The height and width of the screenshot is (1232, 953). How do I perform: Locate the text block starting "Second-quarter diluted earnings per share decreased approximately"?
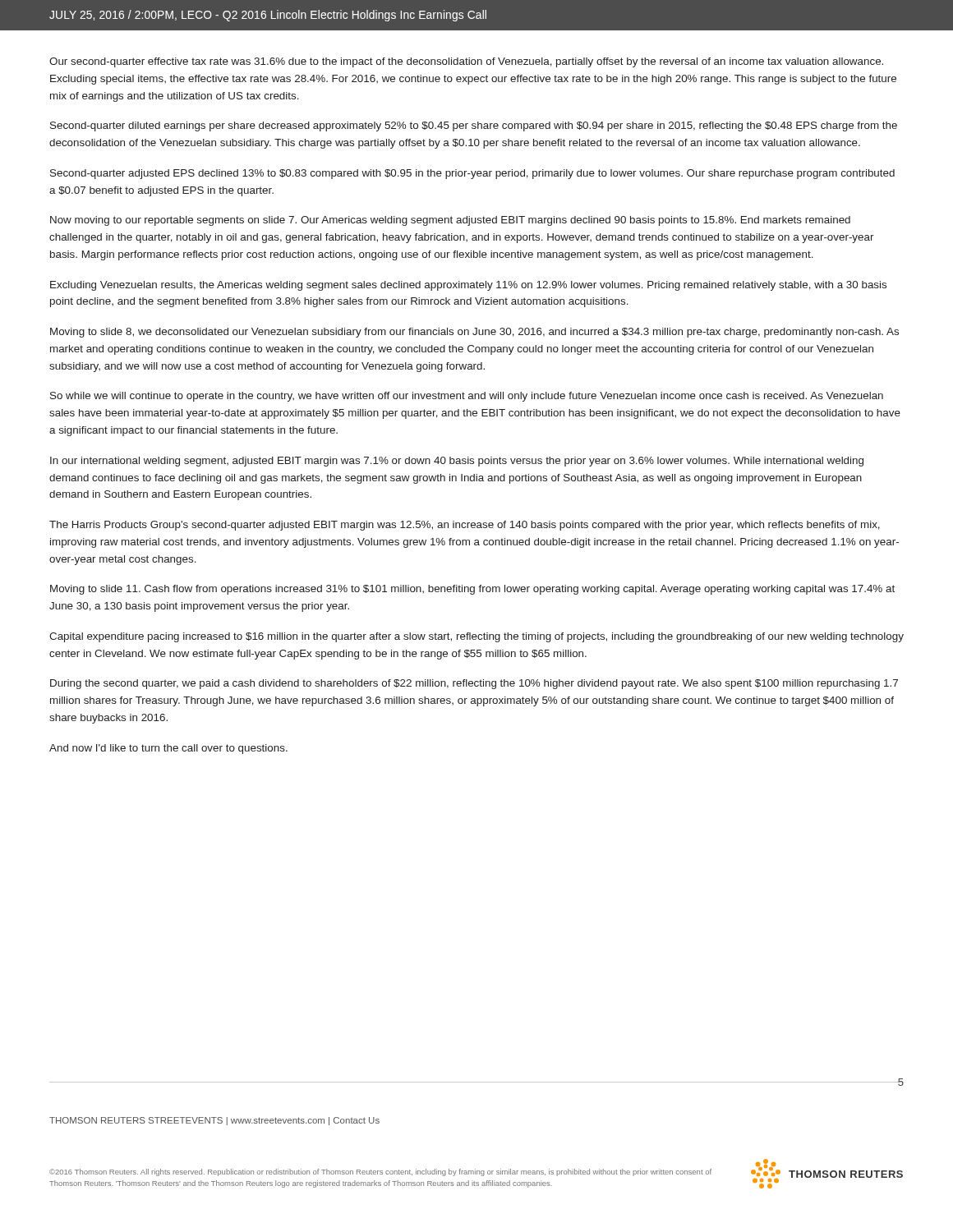click(x=473, y=134)
